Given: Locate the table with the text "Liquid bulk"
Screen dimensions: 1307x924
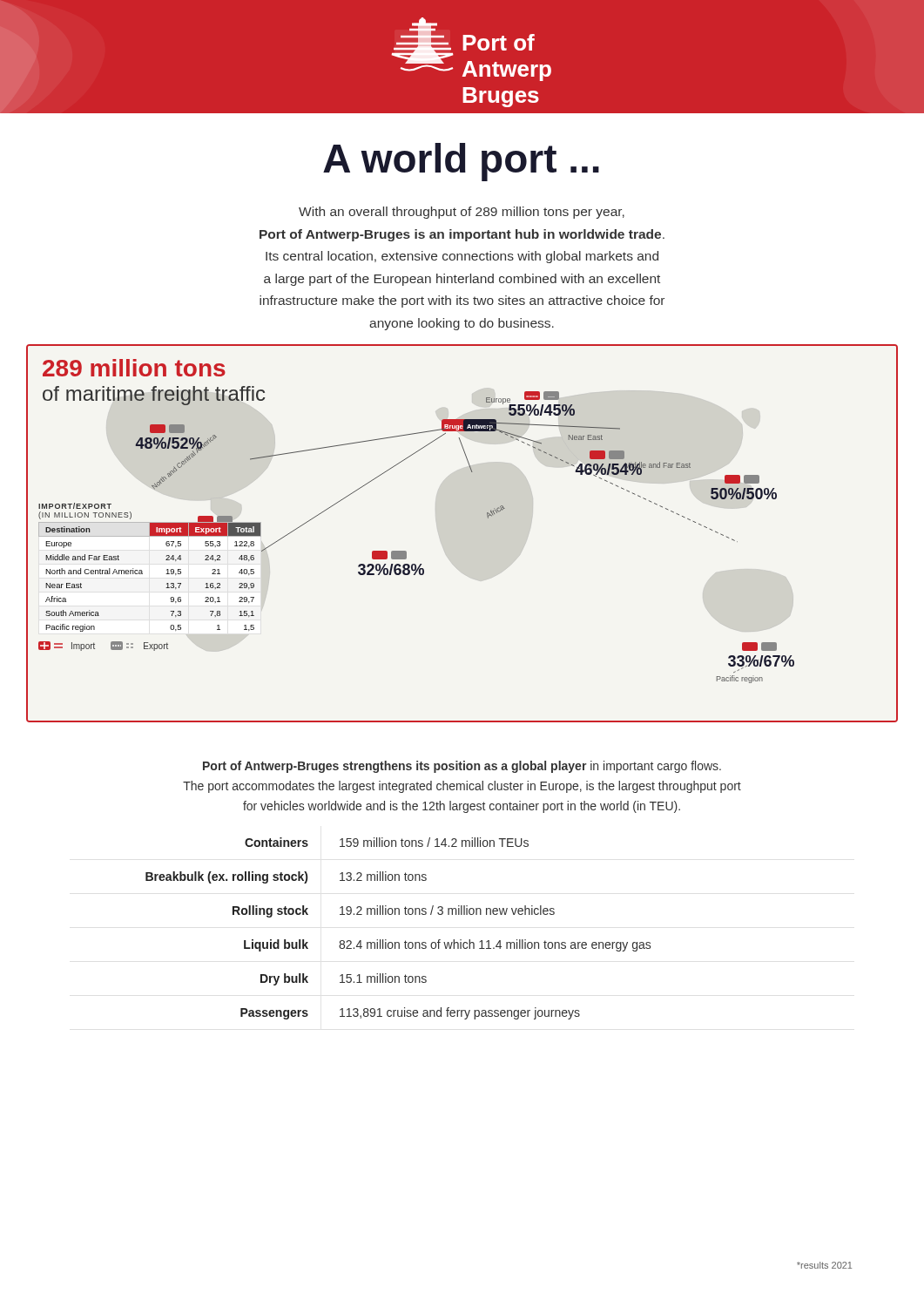Looking at the screenshot, I should pos(462,928).
